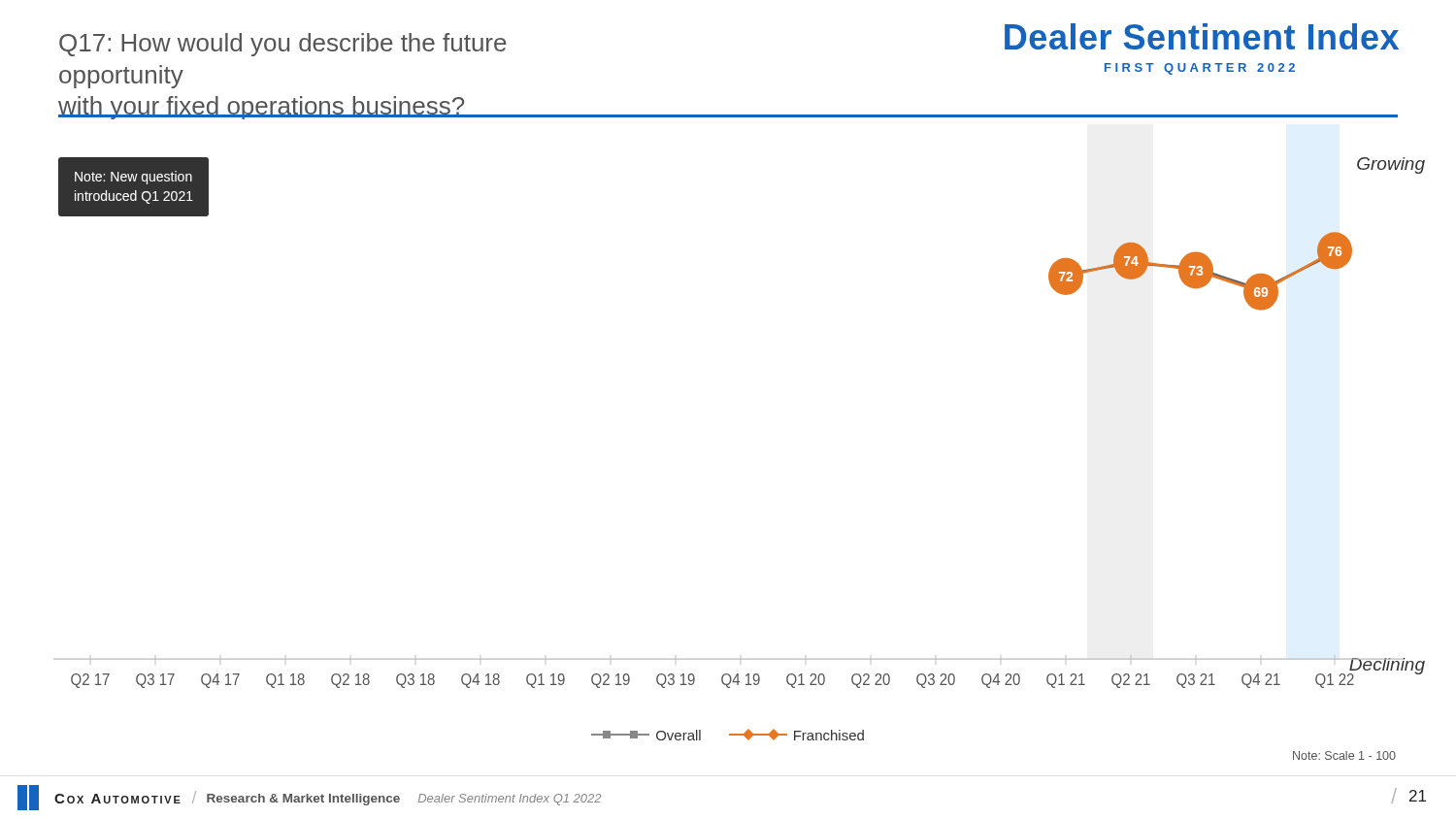This screenshot has width=1456, height=819.
Task: Click where it says "Dealer Sentiment Index FIRST QUARTER 2022"
Action: (1201, 46)
